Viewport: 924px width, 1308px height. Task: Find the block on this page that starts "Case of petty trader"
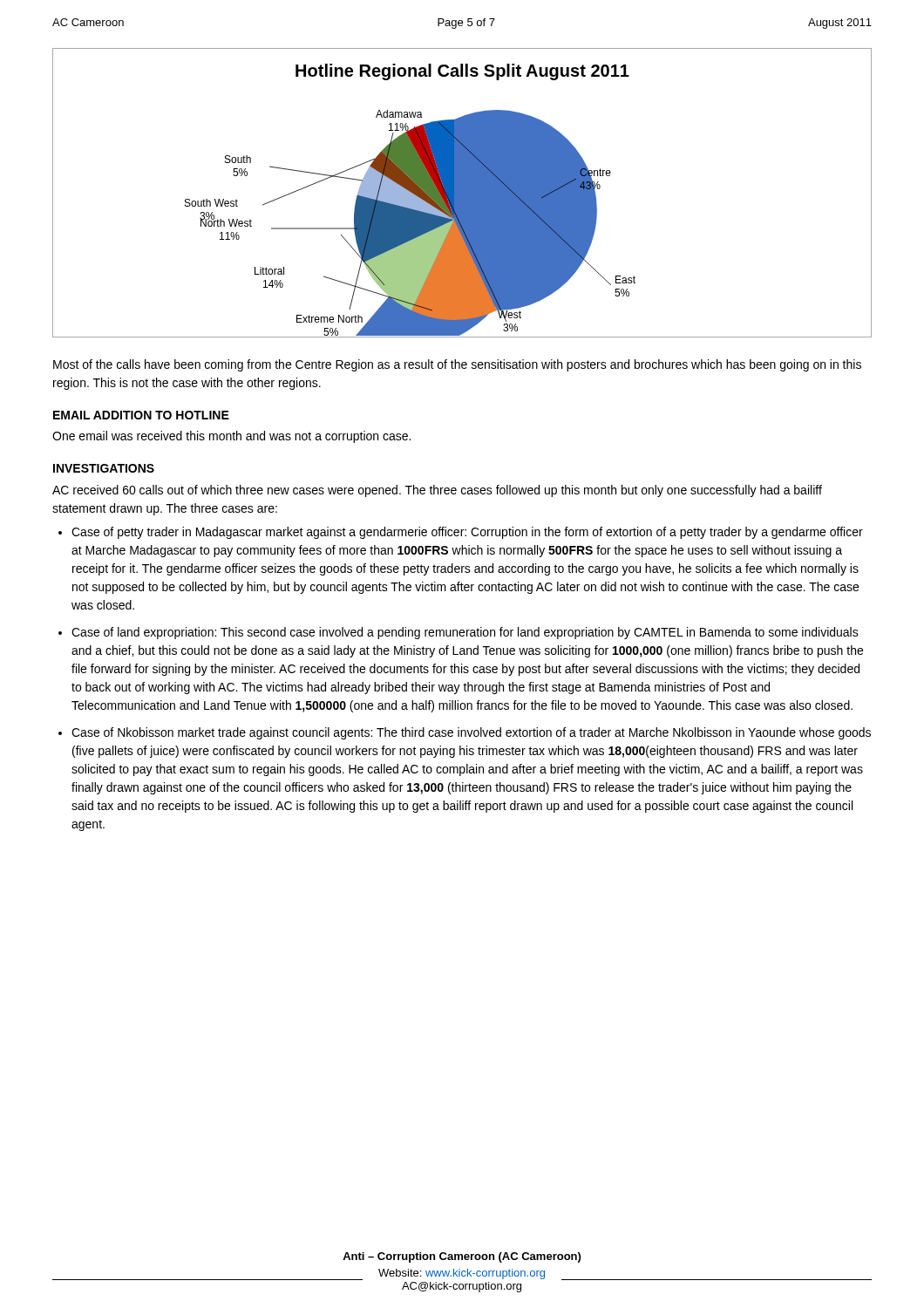pyautogui.click(x=467, y=568)
